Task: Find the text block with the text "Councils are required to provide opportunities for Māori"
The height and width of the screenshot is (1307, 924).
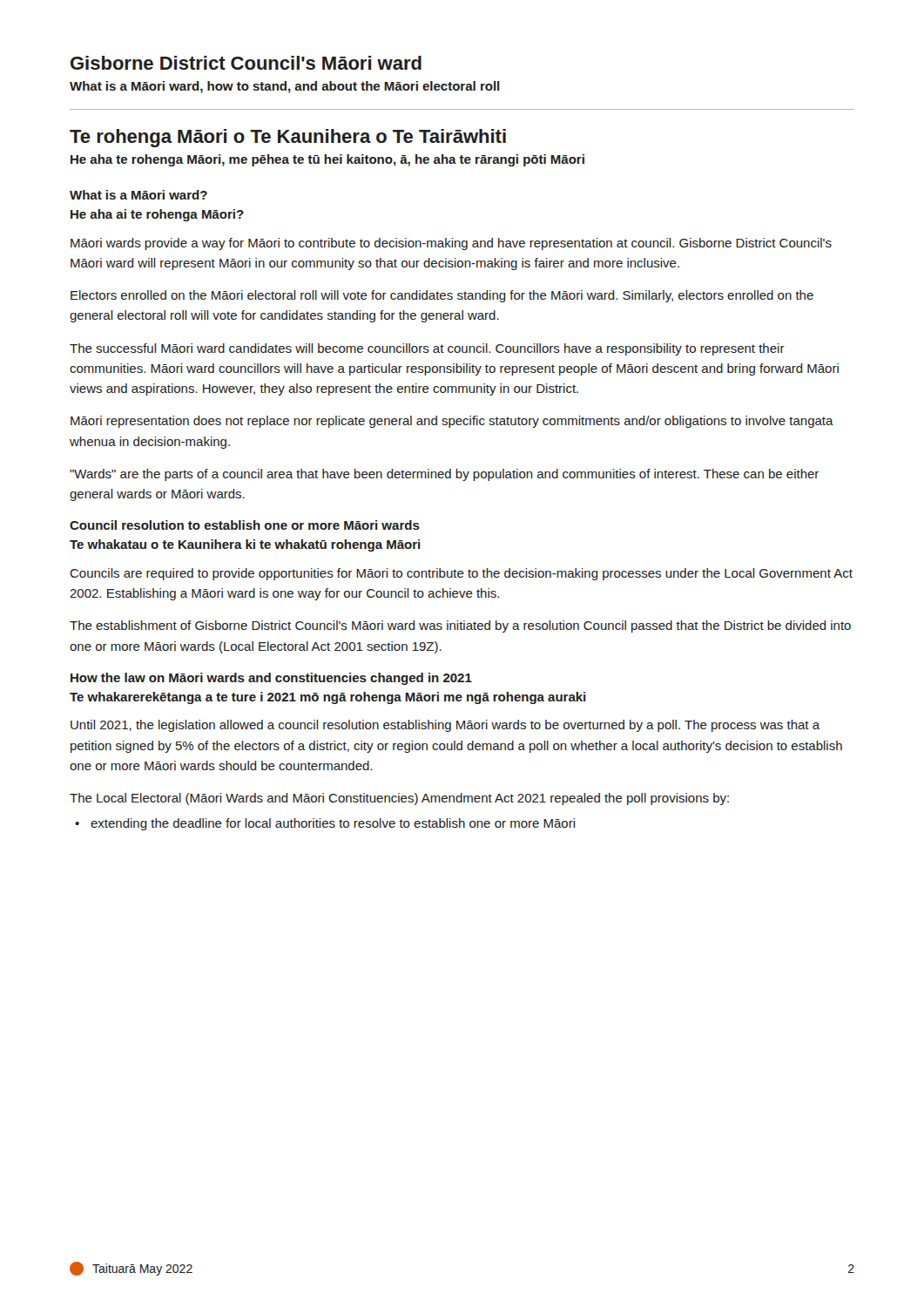Action: point(461,583)
